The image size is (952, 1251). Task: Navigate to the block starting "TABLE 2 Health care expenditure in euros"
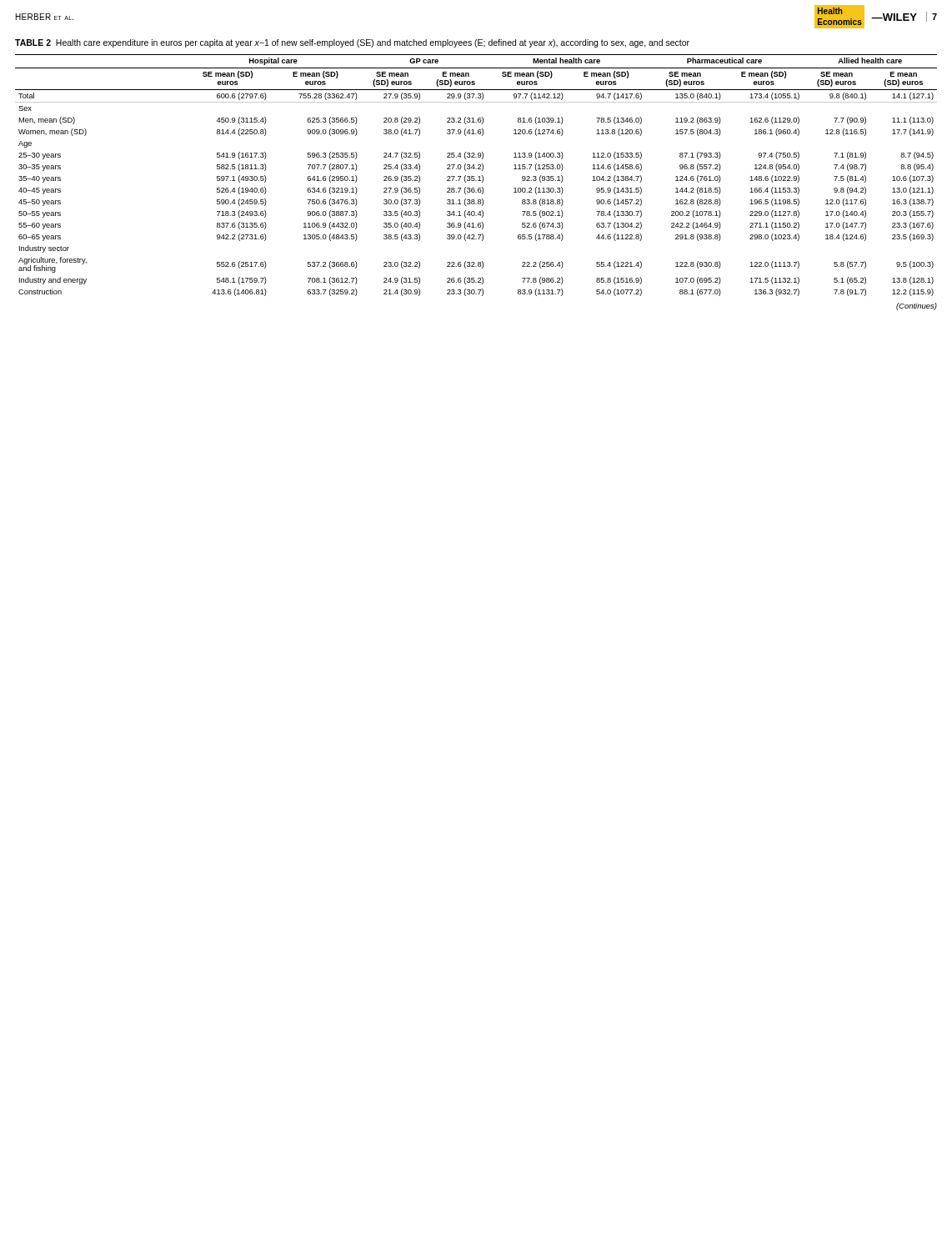pyautogui.click(x=352, y=43)
